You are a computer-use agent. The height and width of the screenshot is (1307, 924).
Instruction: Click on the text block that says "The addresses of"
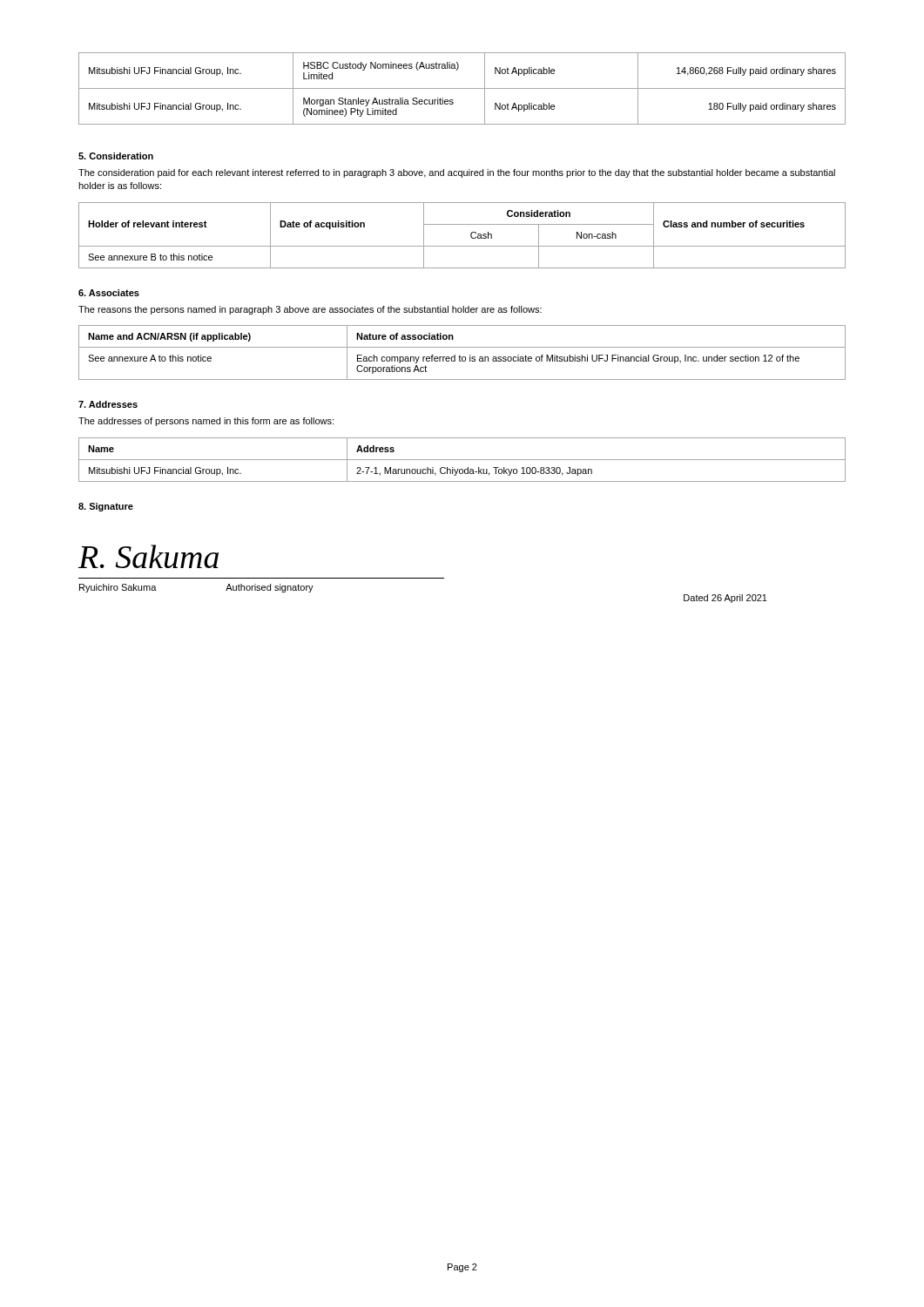pos(206,421)
